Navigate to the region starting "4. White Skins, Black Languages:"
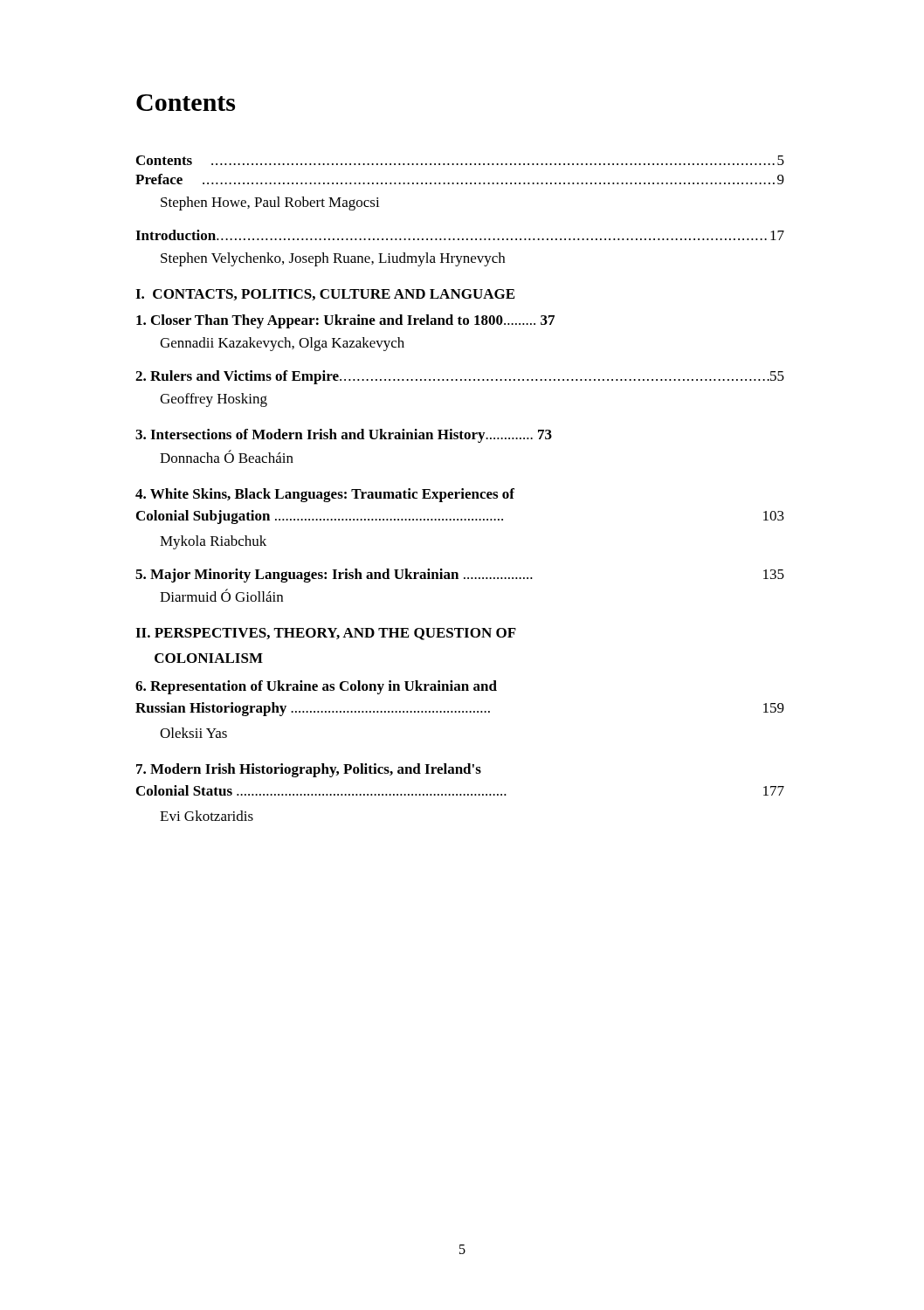This screenshot has width=924, height=1310. click(460, 506)
